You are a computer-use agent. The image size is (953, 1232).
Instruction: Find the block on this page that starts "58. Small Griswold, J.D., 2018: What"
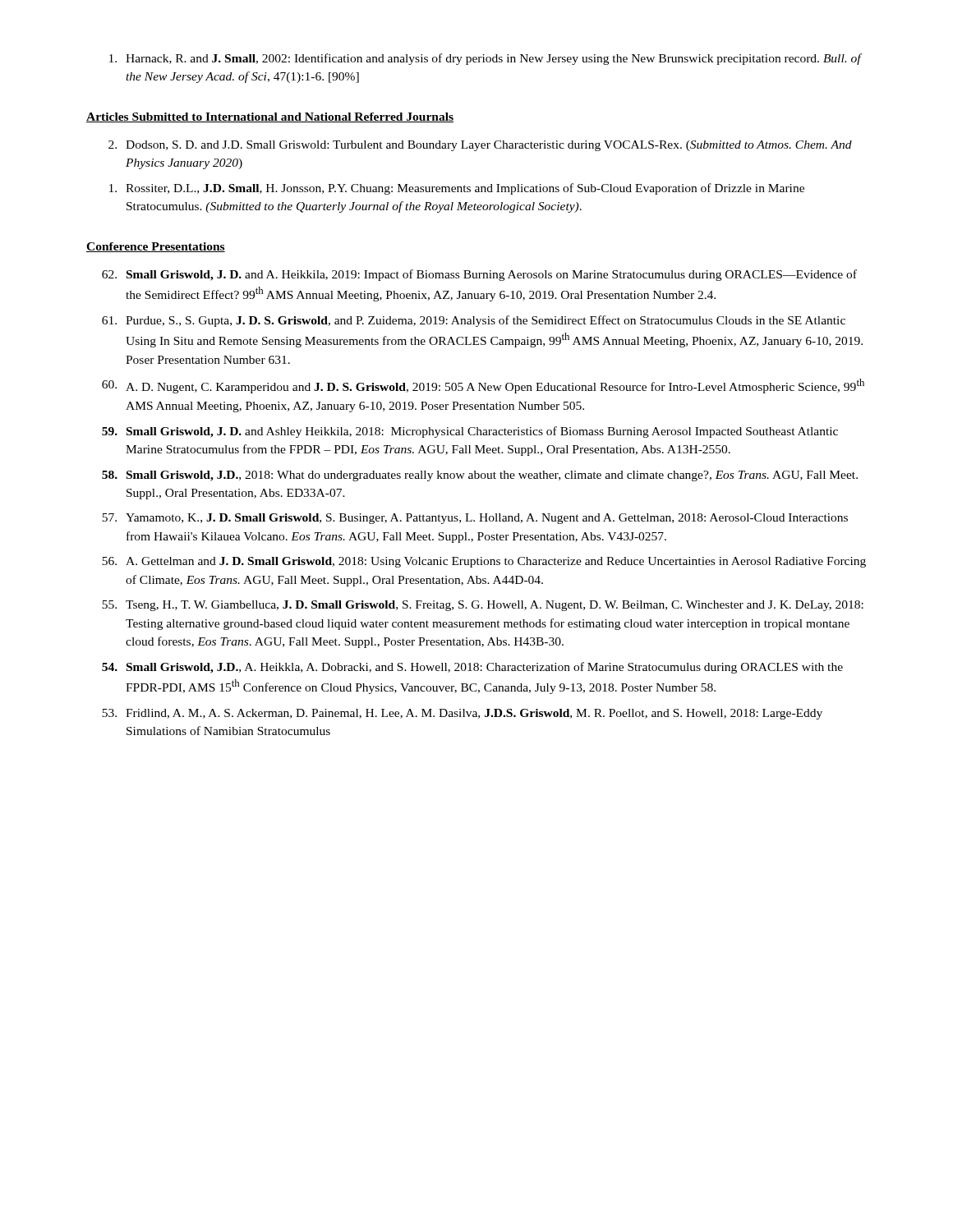pos(476,484)
